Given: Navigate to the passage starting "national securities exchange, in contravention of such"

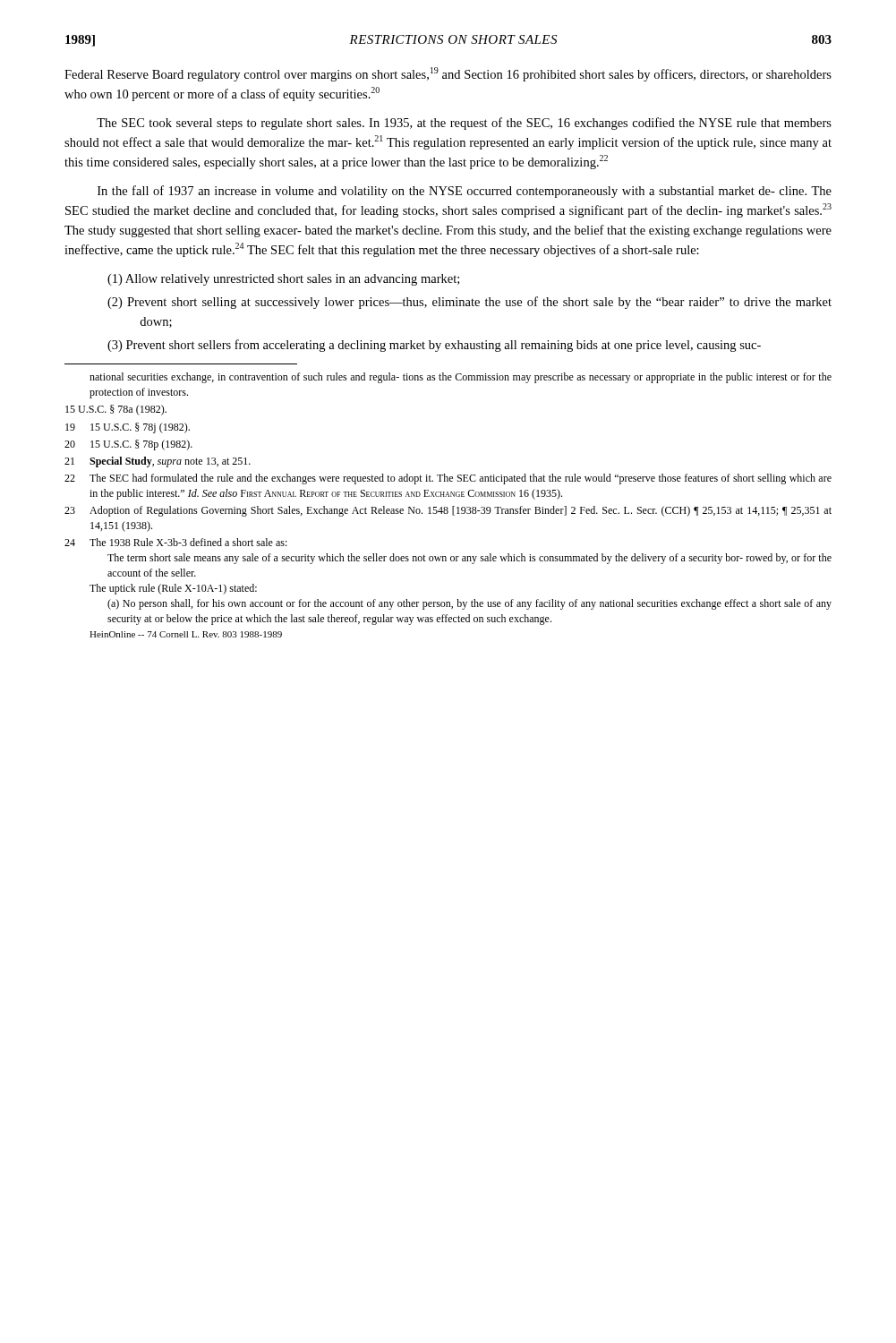Looking at the screenshot, I should click(461, 378).
